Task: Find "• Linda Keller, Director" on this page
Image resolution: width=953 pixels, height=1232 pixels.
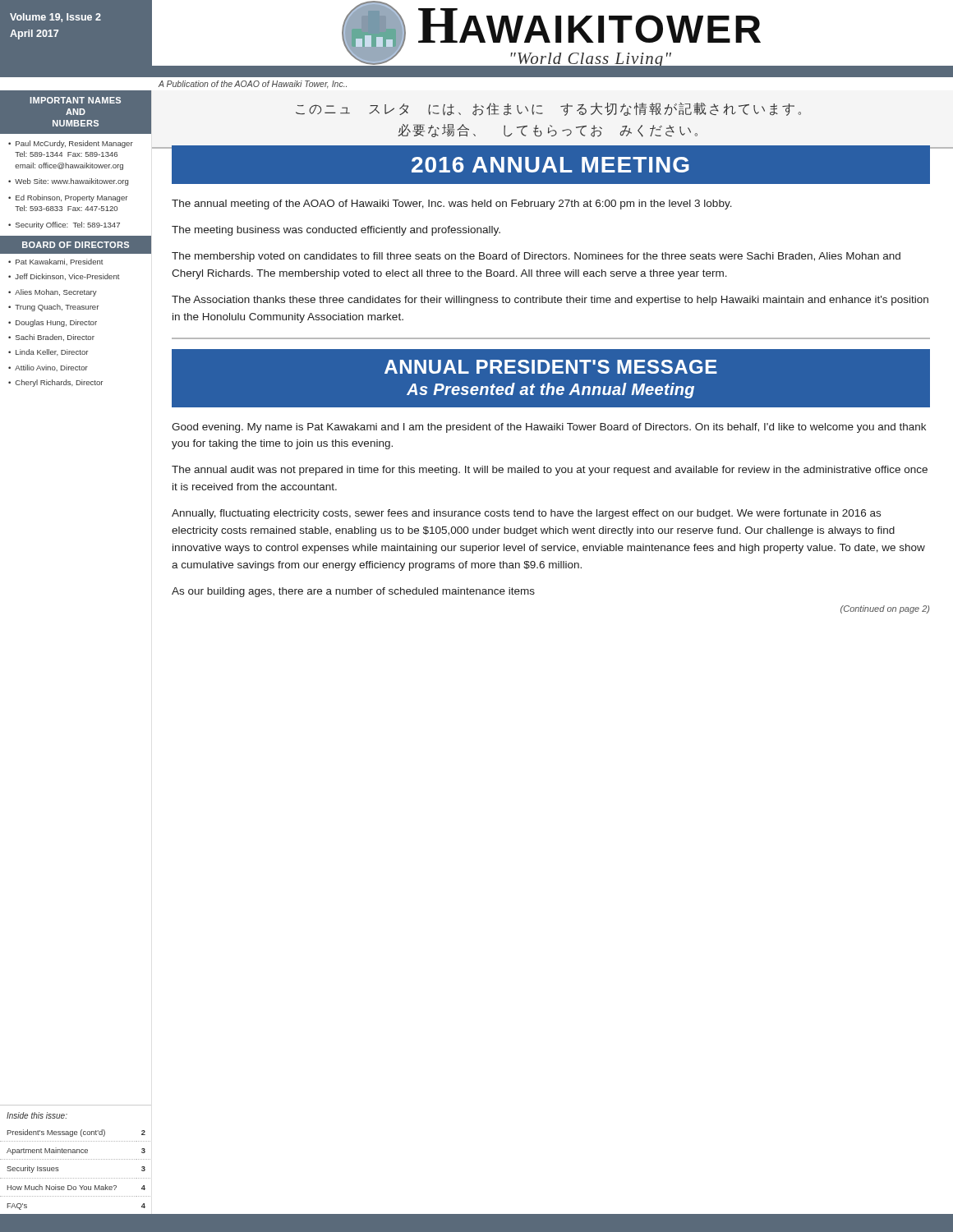Action: pyautogui.click(x=48, y=353)
